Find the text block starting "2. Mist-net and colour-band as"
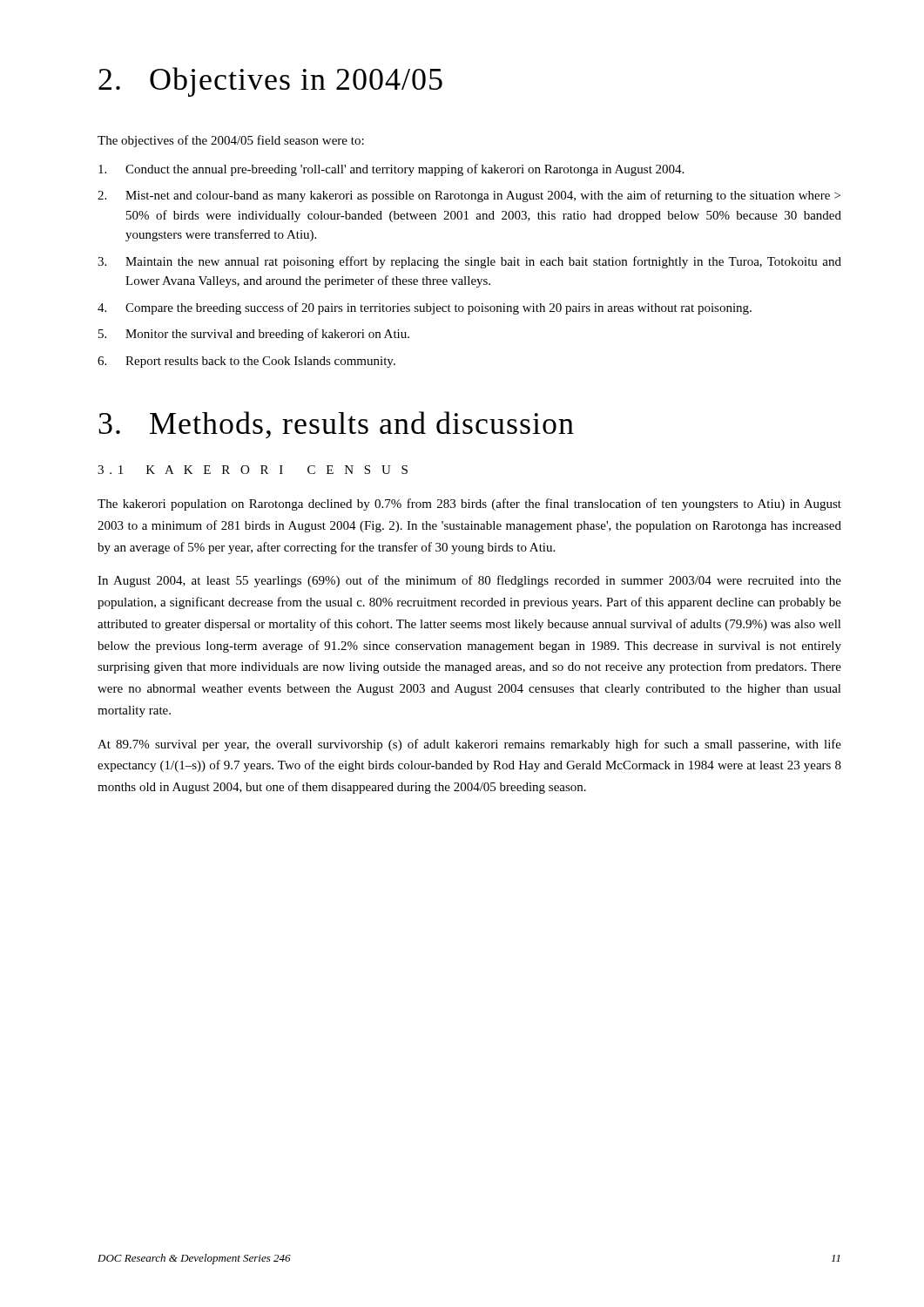This screenshot has height=1307, width=924. [x=469, y=215]
